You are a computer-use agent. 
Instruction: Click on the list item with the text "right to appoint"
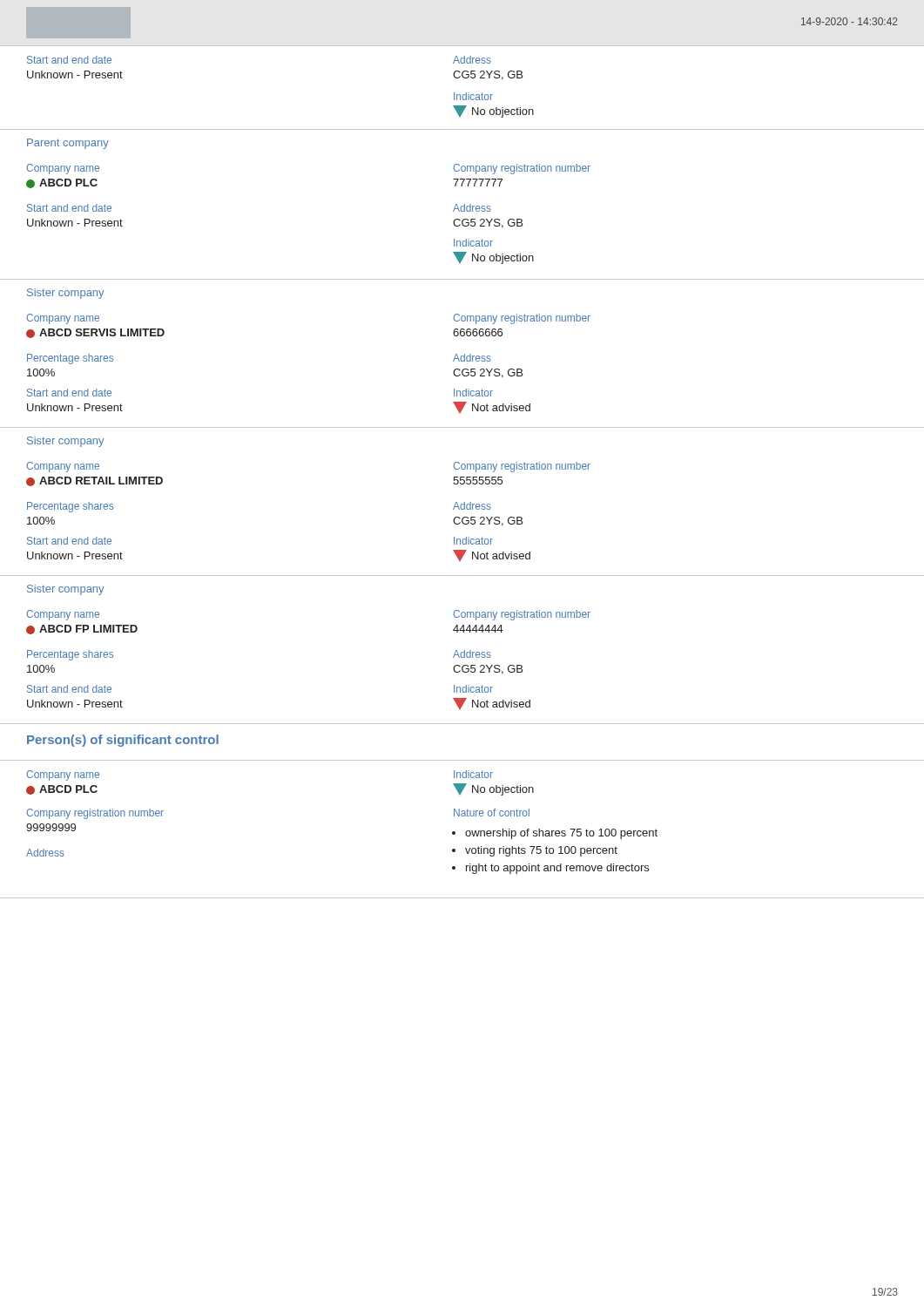pos(557,869)
